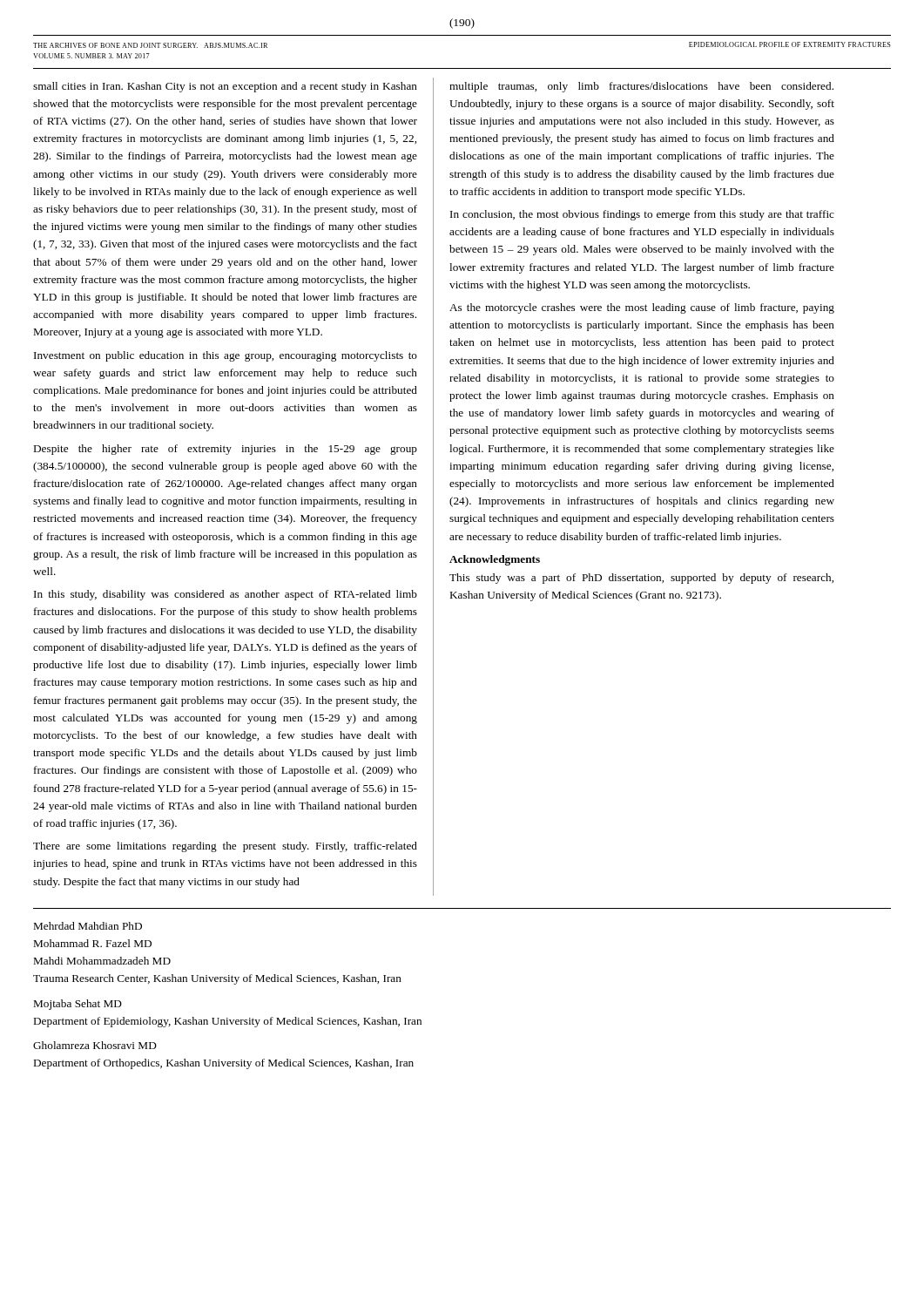The width and height of the screenshot is (924, 1307).
Task: Find the text block that reads "Mehrdad Mahdian PhD Mohammad R. Fazel MD"
Action: pos(88,926)
